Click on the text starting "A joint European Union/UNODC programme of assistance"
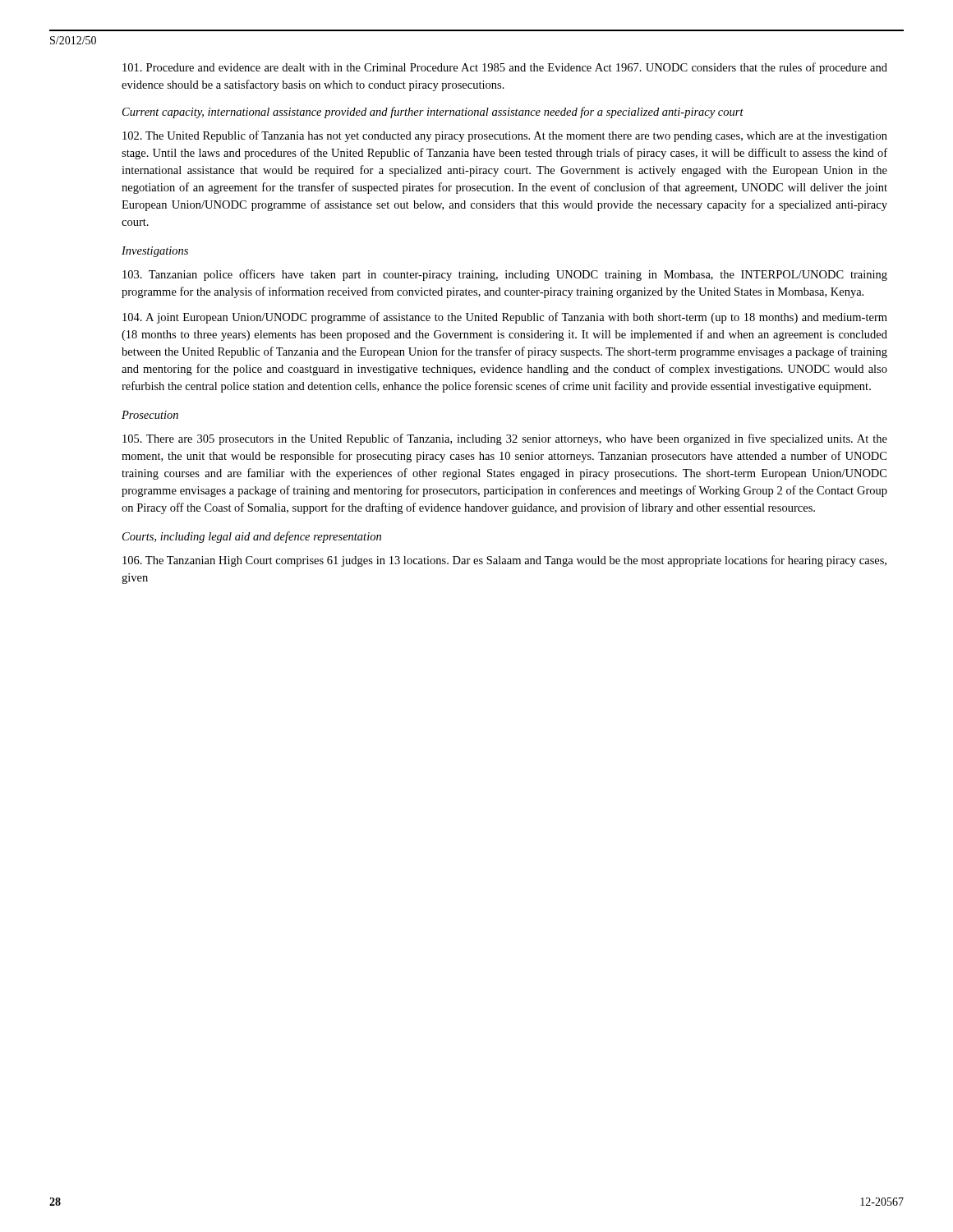 coord(504,352)
